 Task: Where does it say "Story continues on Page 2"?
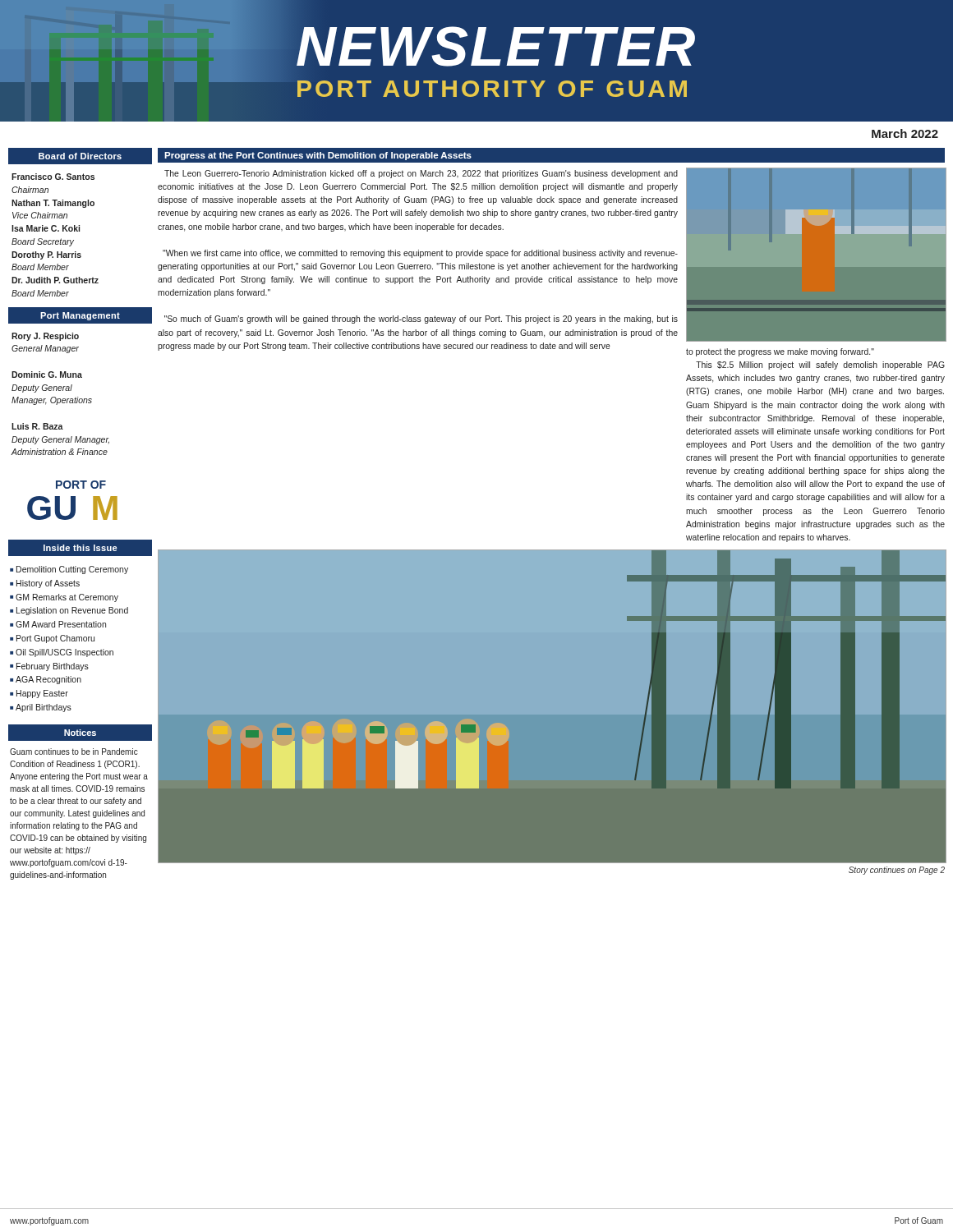point(897,870)
